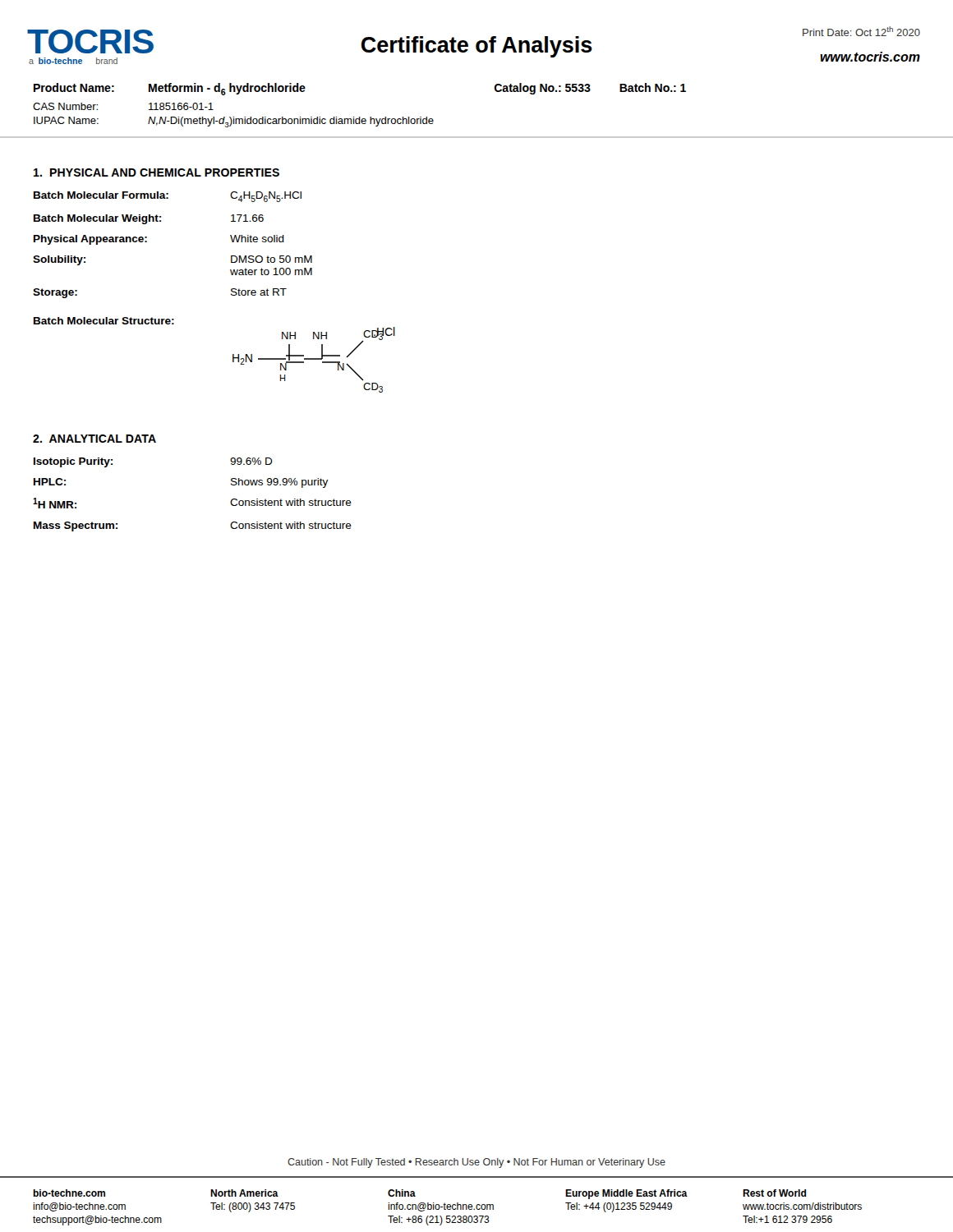Image resolution: width=953 pixels, height=1232 pixels.
Task: Find the block on this page that starts "Batch Molecular Weight:"
Action: click(148, 218)
